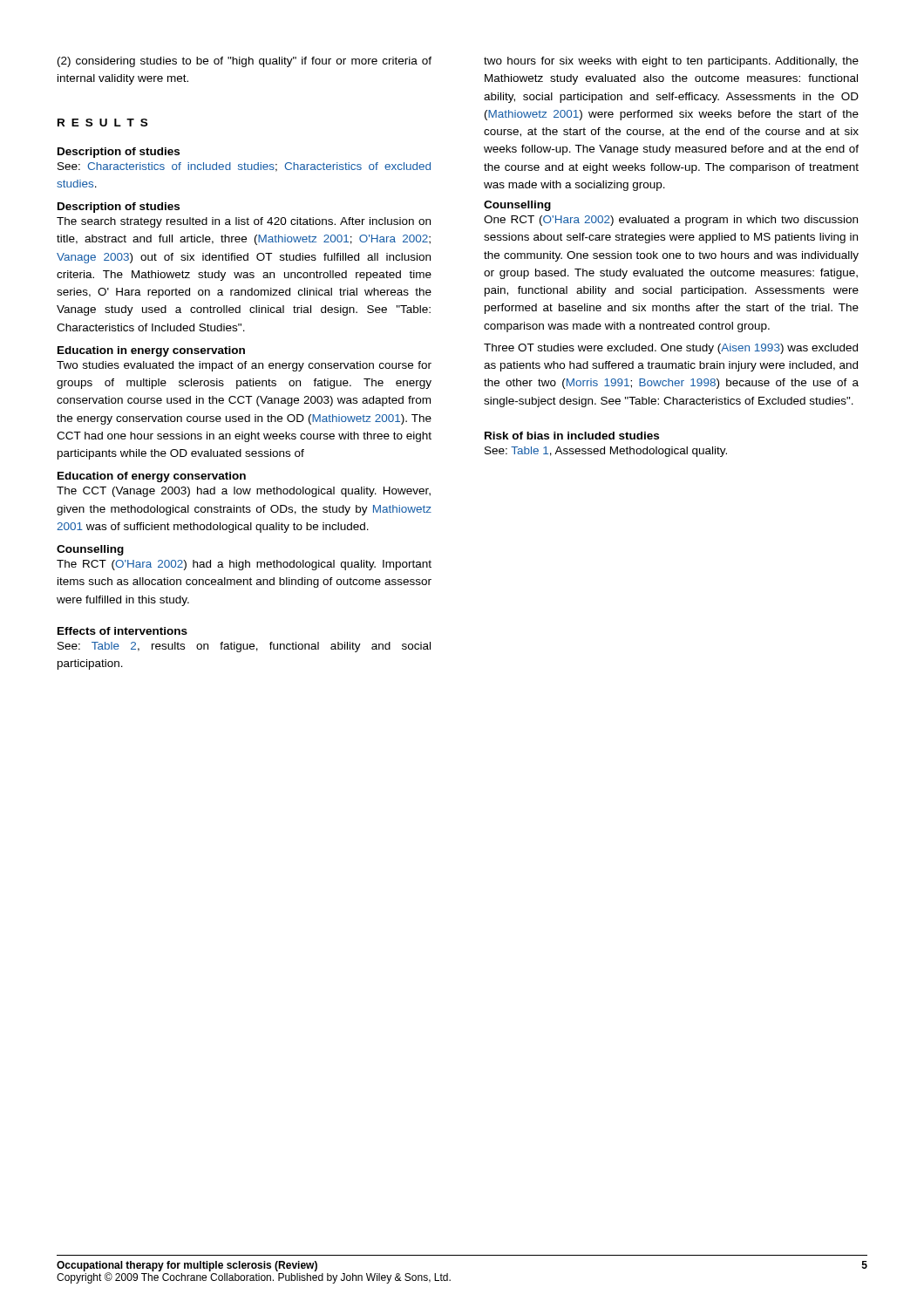
Task: Locate the text block containing "Three OT studies were excluded. One study"
Action: (671, 374)
